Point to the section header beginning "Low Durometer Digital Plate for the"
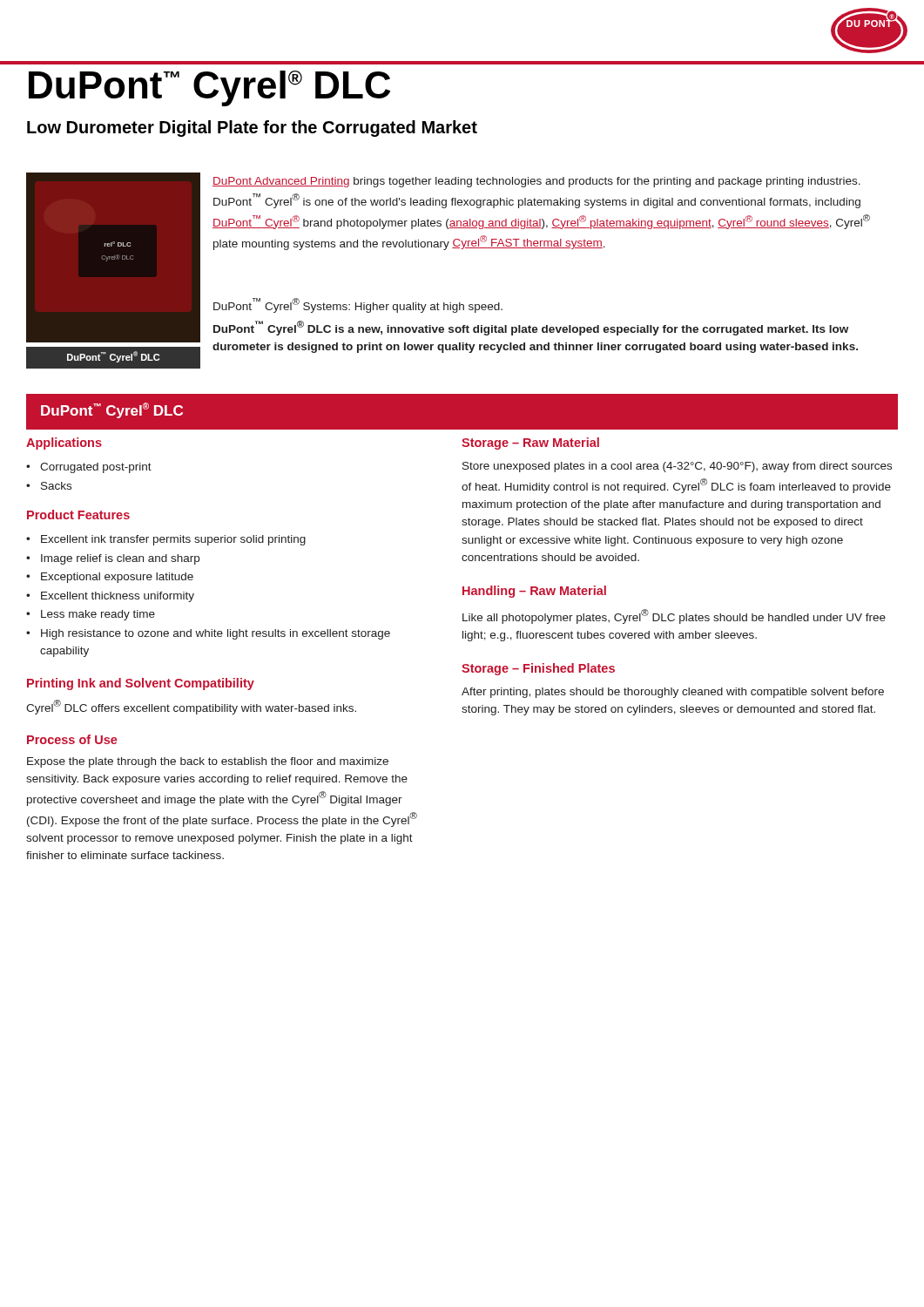Viewport: 924px width, 1307px height. pyautogui.click(x=252, y=127)
